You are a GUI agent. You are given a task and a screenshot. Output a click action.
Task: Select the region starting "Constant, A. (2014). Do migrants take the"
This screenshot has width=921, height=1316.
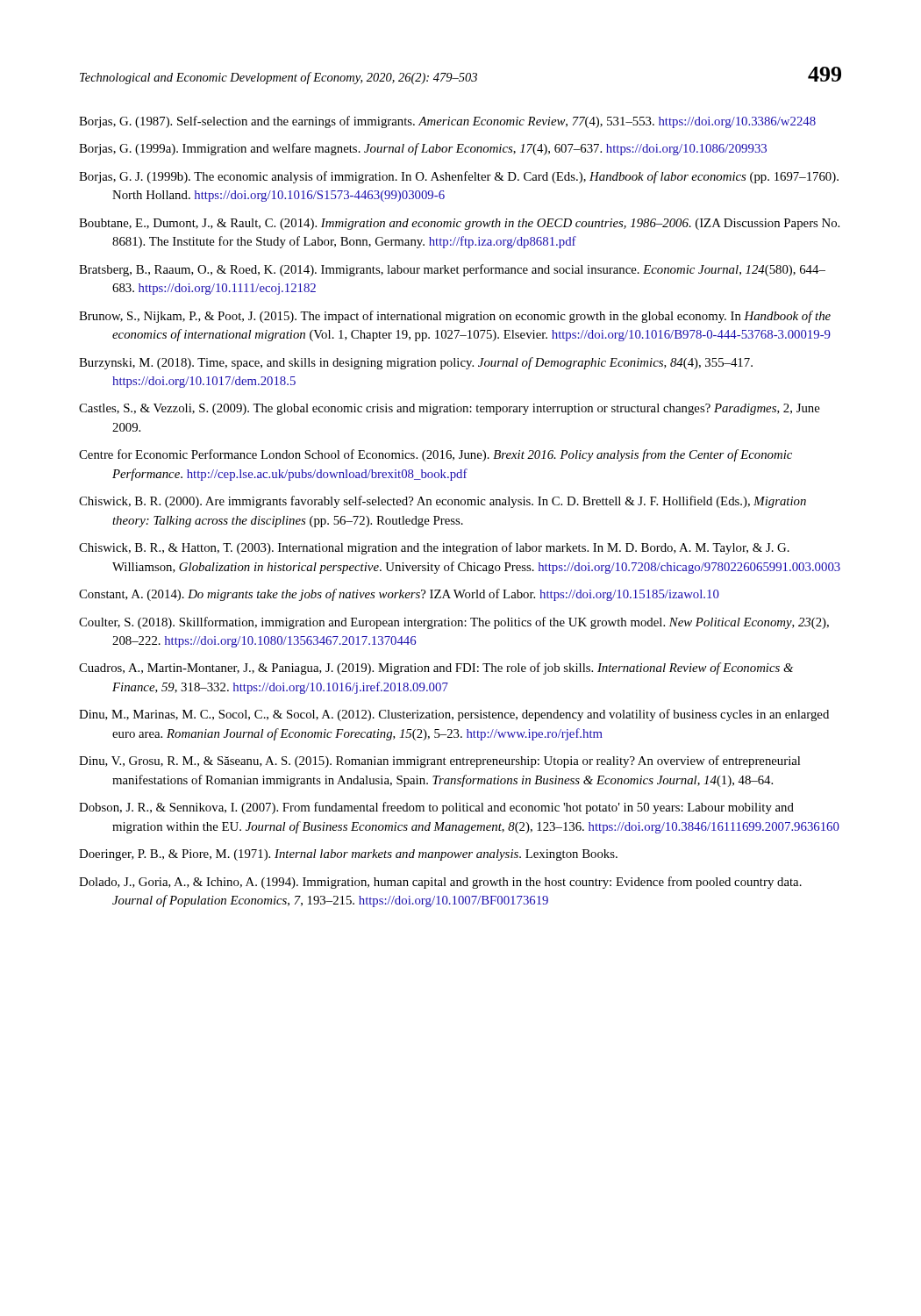pos(460,595)
